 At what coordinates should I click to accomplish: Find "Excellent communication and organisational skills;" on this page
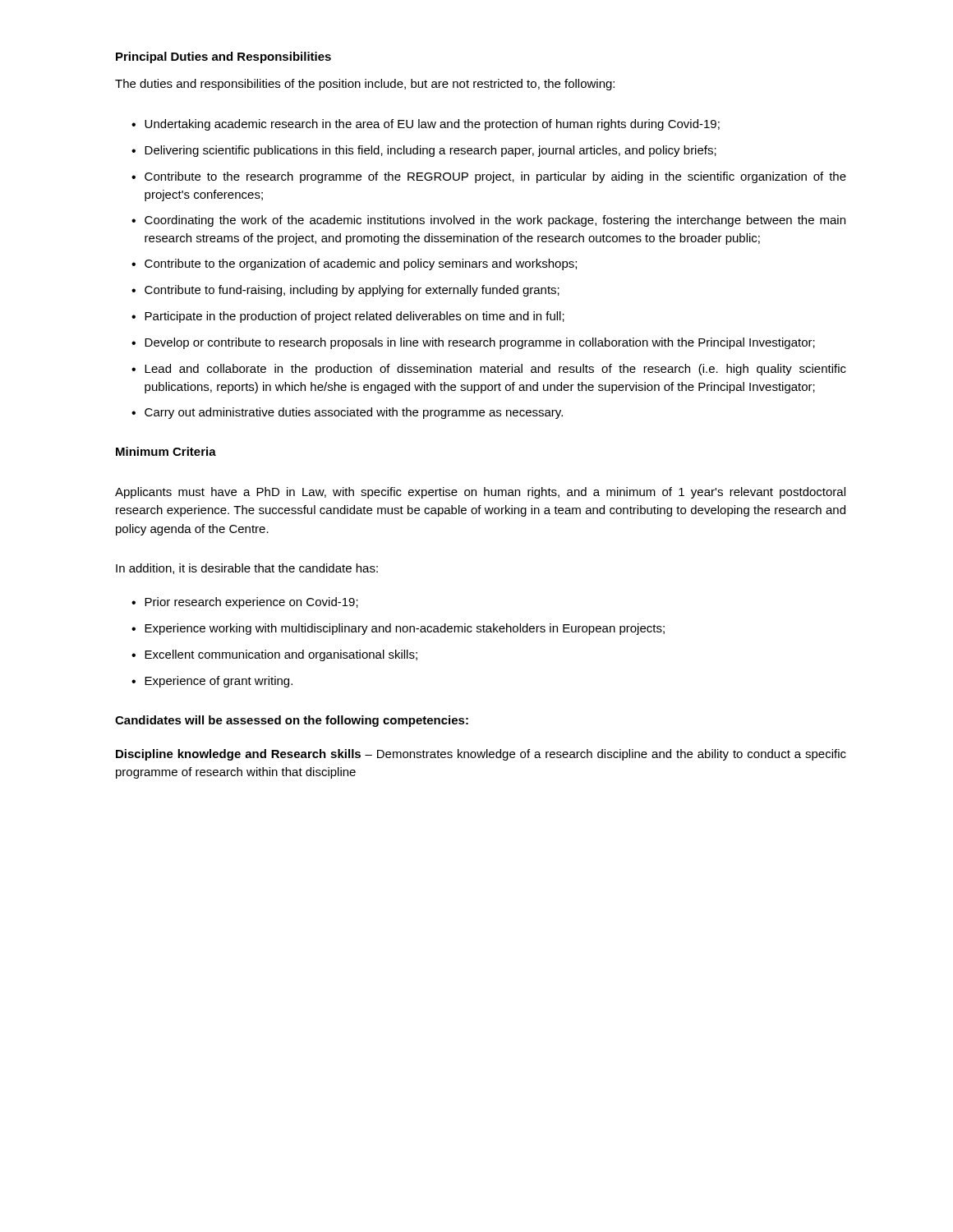tap(281, 655)
